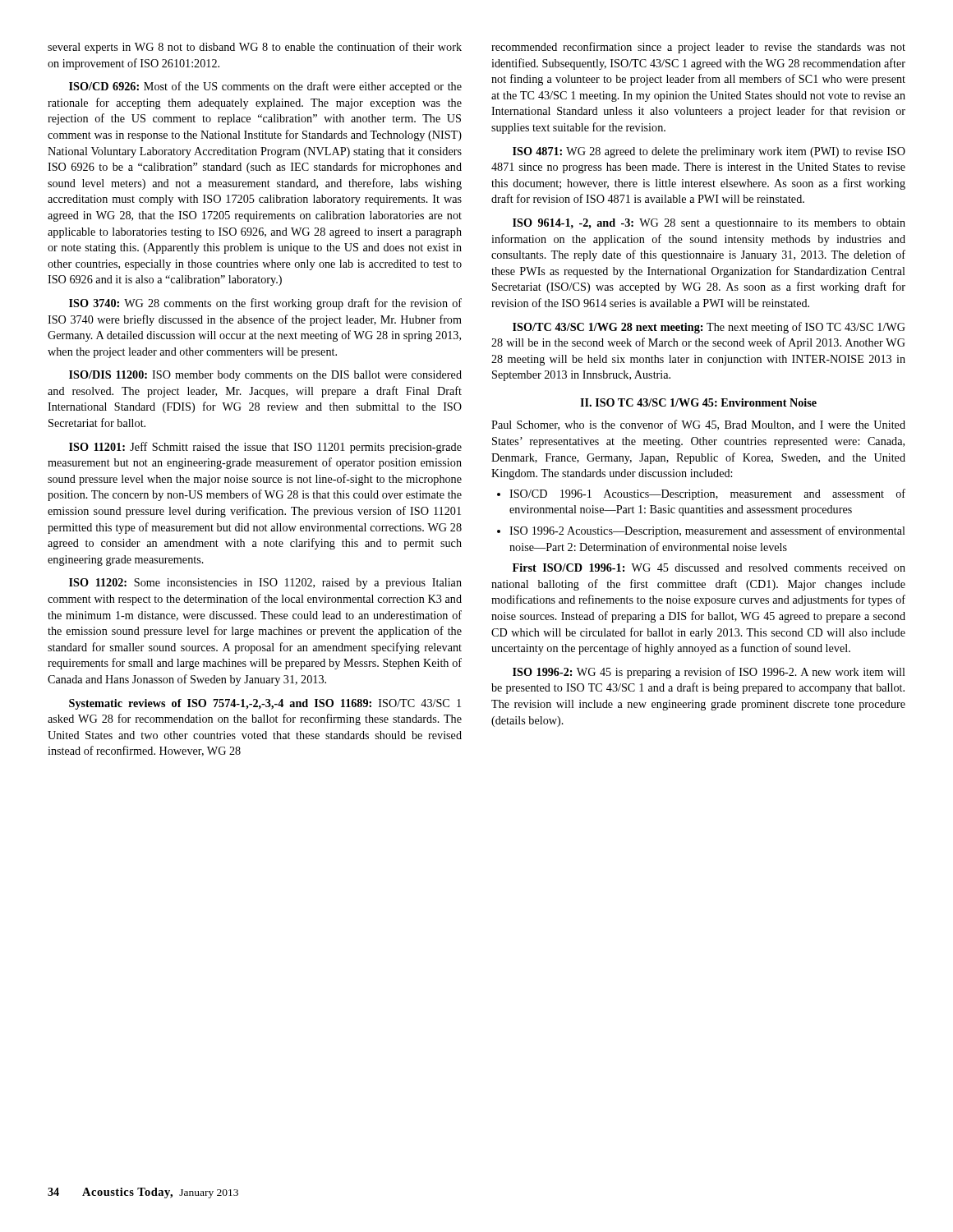
Task: Click on the passage starting "First ISO/CD 1996-1: WG 45 discussed"
Action: [x=698, y=609]
